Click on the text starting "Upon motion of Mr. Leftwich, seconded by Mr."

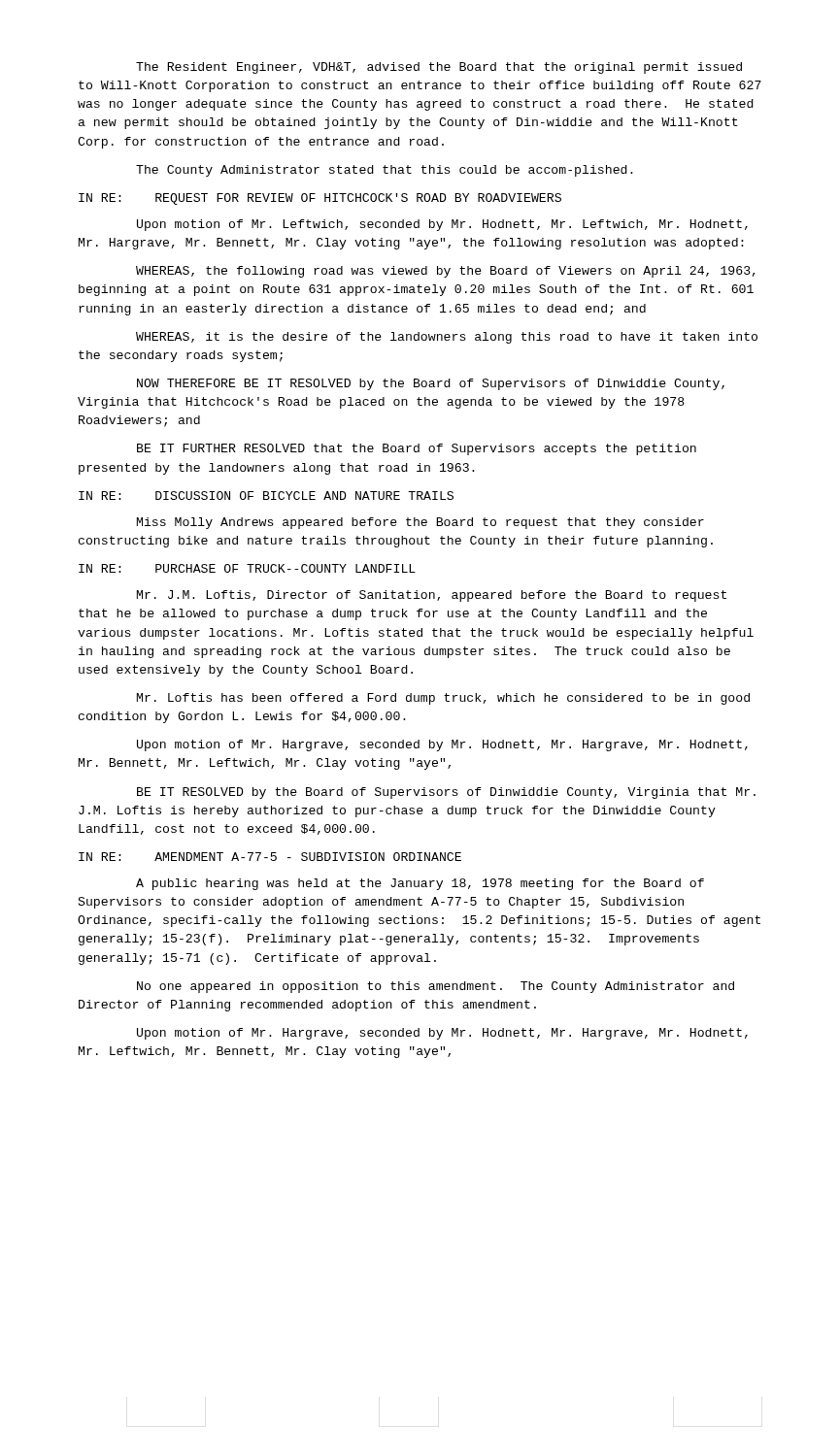420,234
